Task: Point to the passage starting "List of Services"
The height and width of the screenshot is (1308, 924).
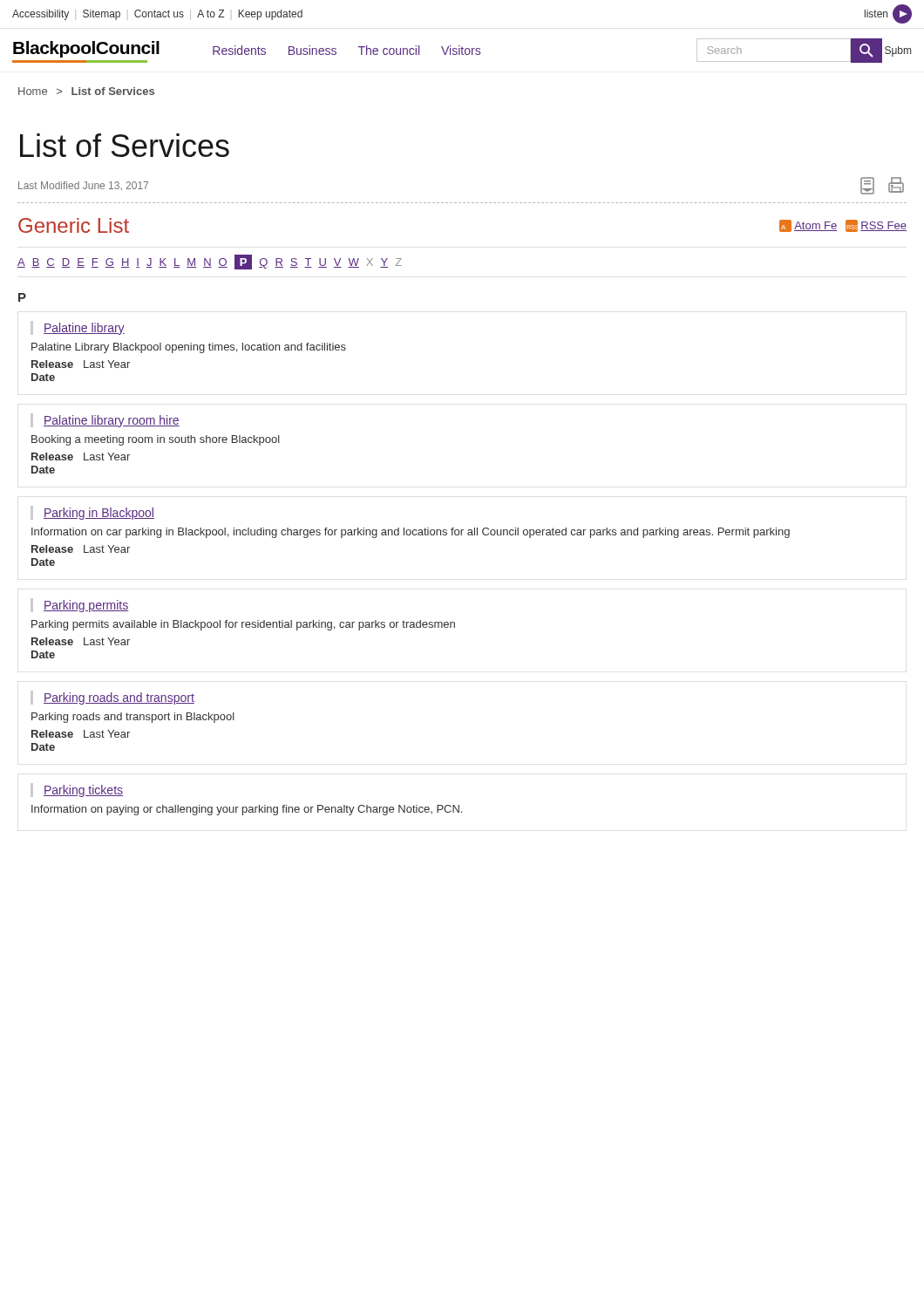Action: pos(124,146)
